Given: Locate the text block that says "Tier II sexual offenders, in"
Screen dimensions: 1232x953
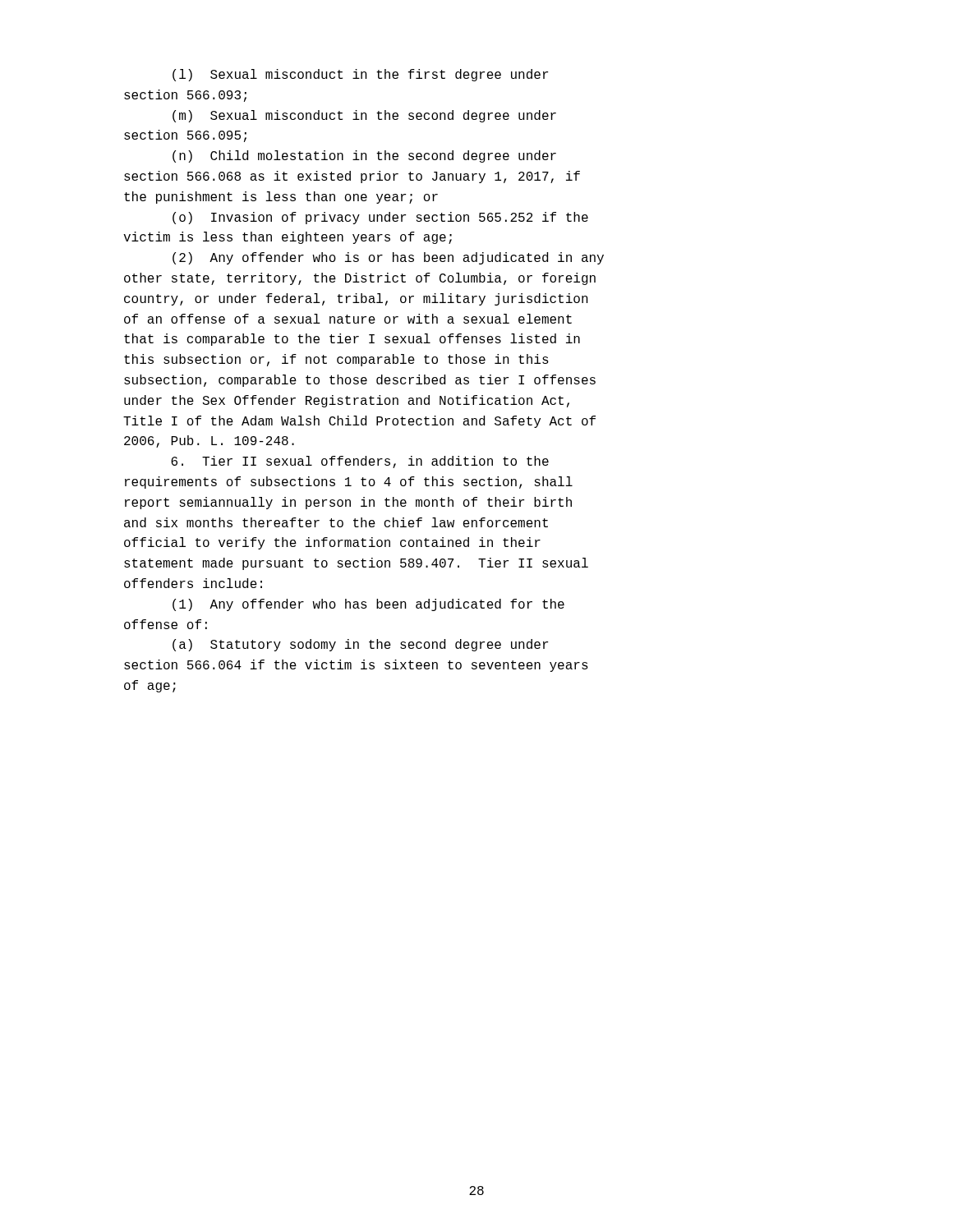Looking at the screenshot, I should pyautogui.click(x=356, y=524).
